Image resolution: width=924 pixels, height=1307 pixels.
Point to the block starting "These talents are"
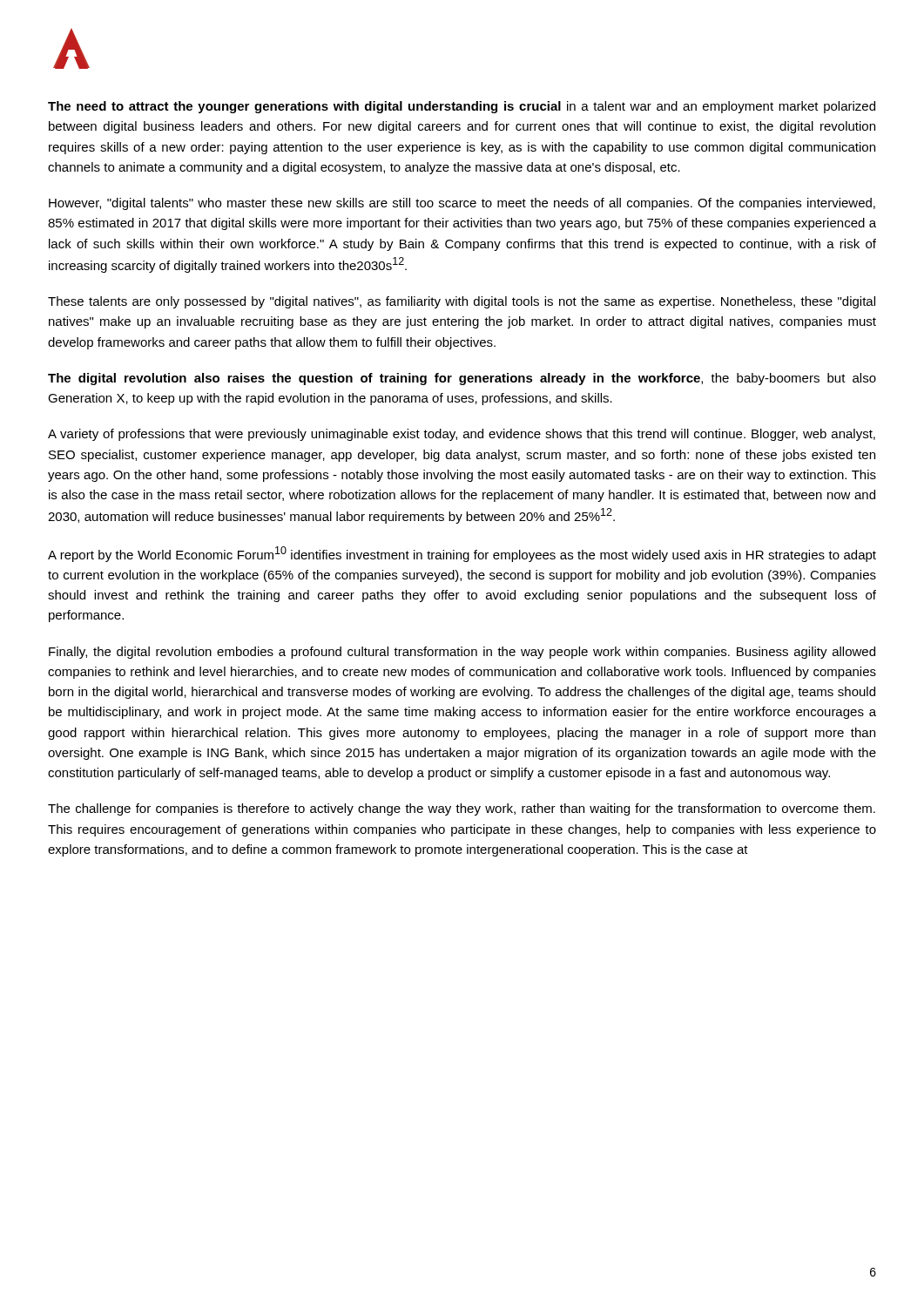tap(462, 321)
